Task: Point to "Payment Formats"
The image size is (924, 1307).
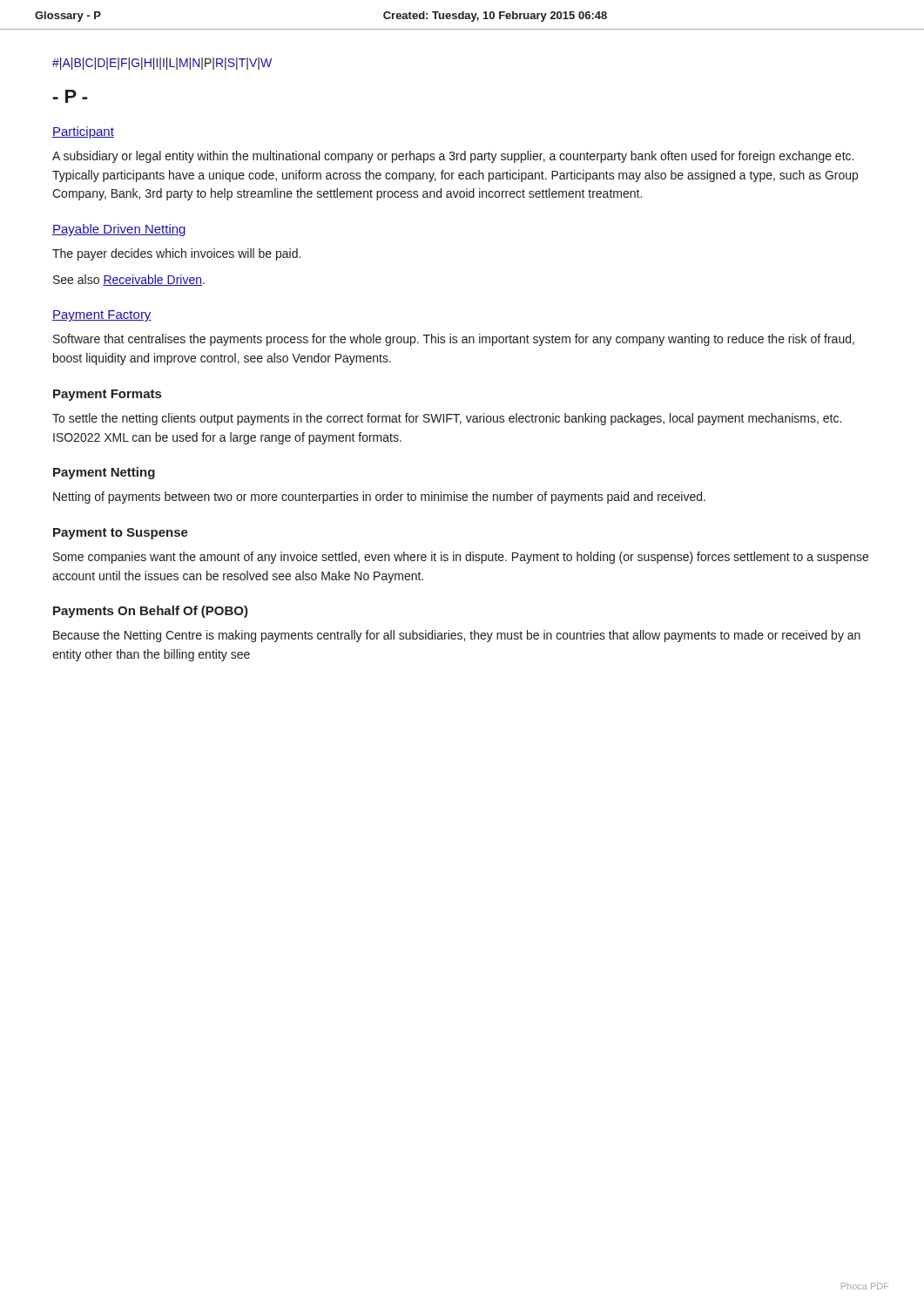Action: click(107, 393)
